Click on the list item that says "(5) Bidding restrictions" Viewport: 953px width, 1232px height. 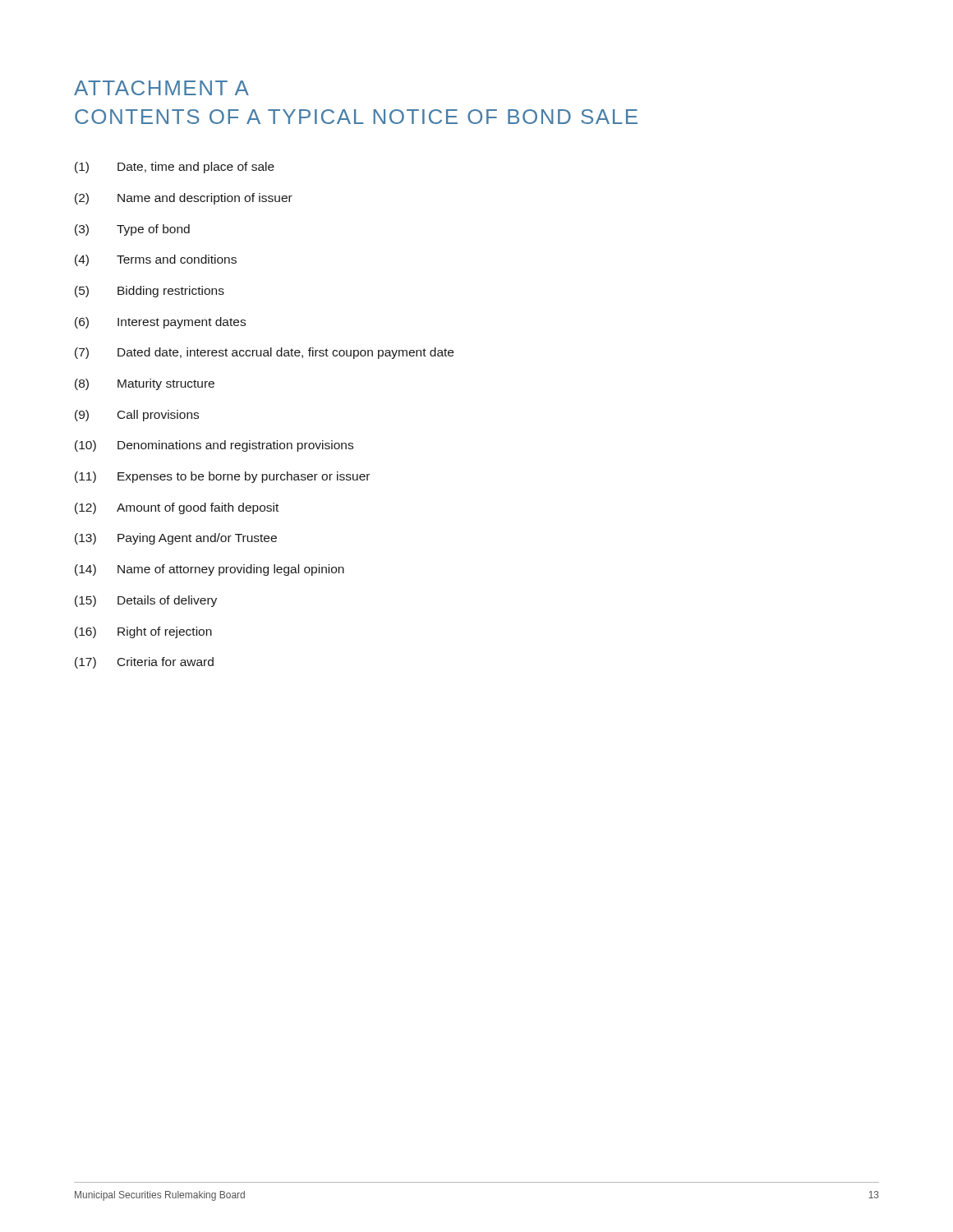click(149, 291)
